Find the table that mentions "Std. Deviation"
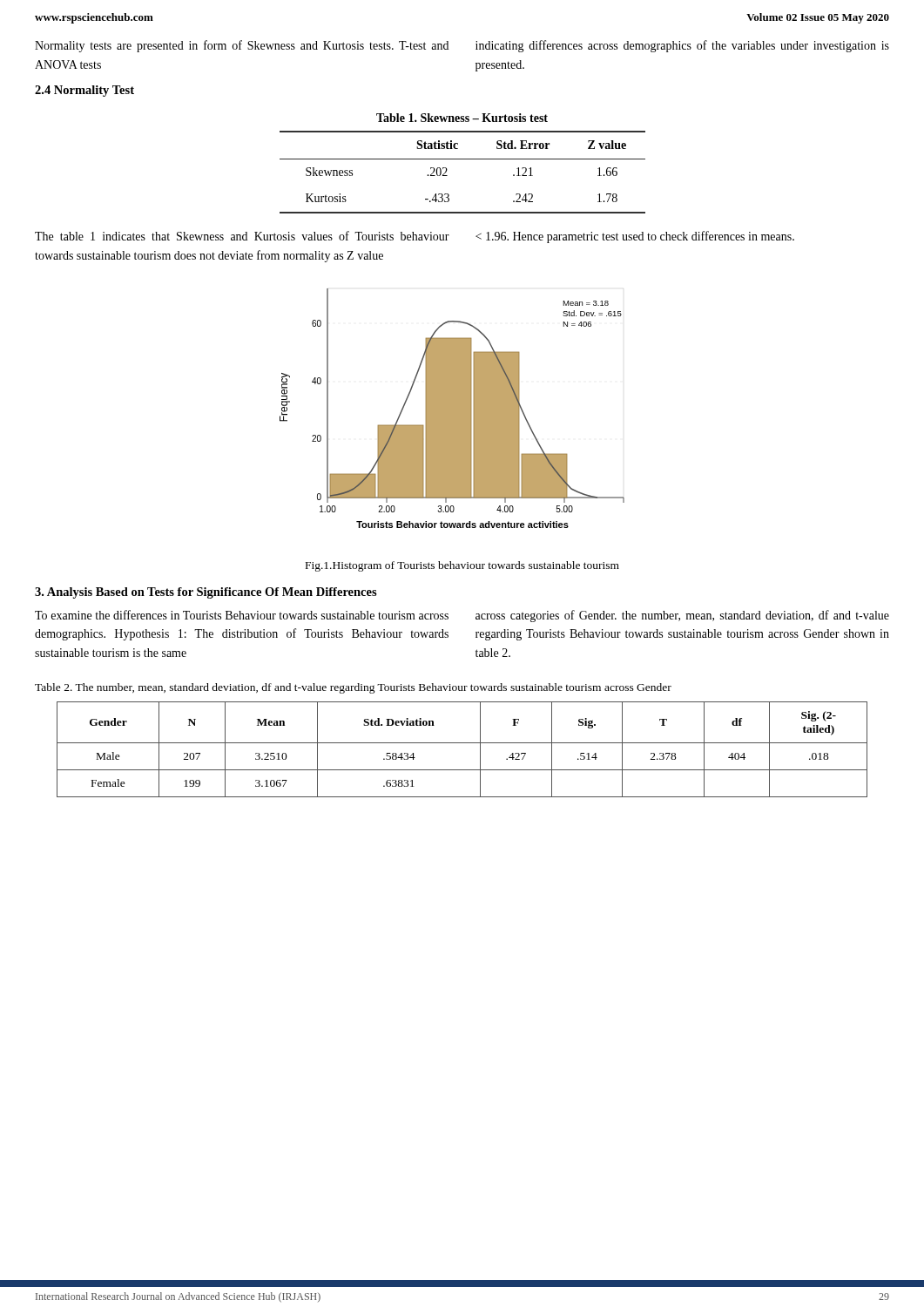Image resolution: width=924 pixels, height=1307 pixels. pos(462,749)
